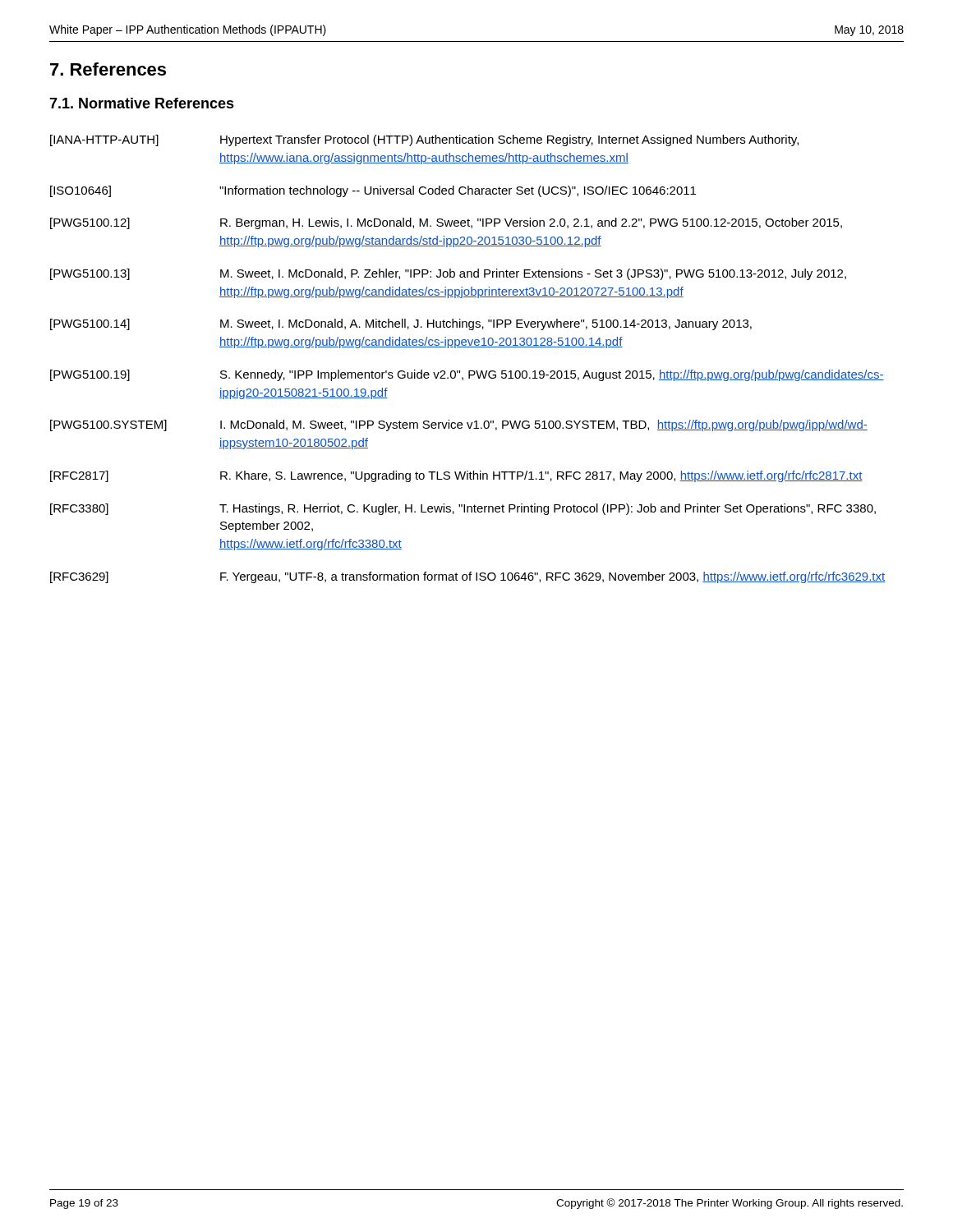Click the passage that begins "[RFC3629] F. Yergeau, "UTF-8, a transformation format"

476,584
